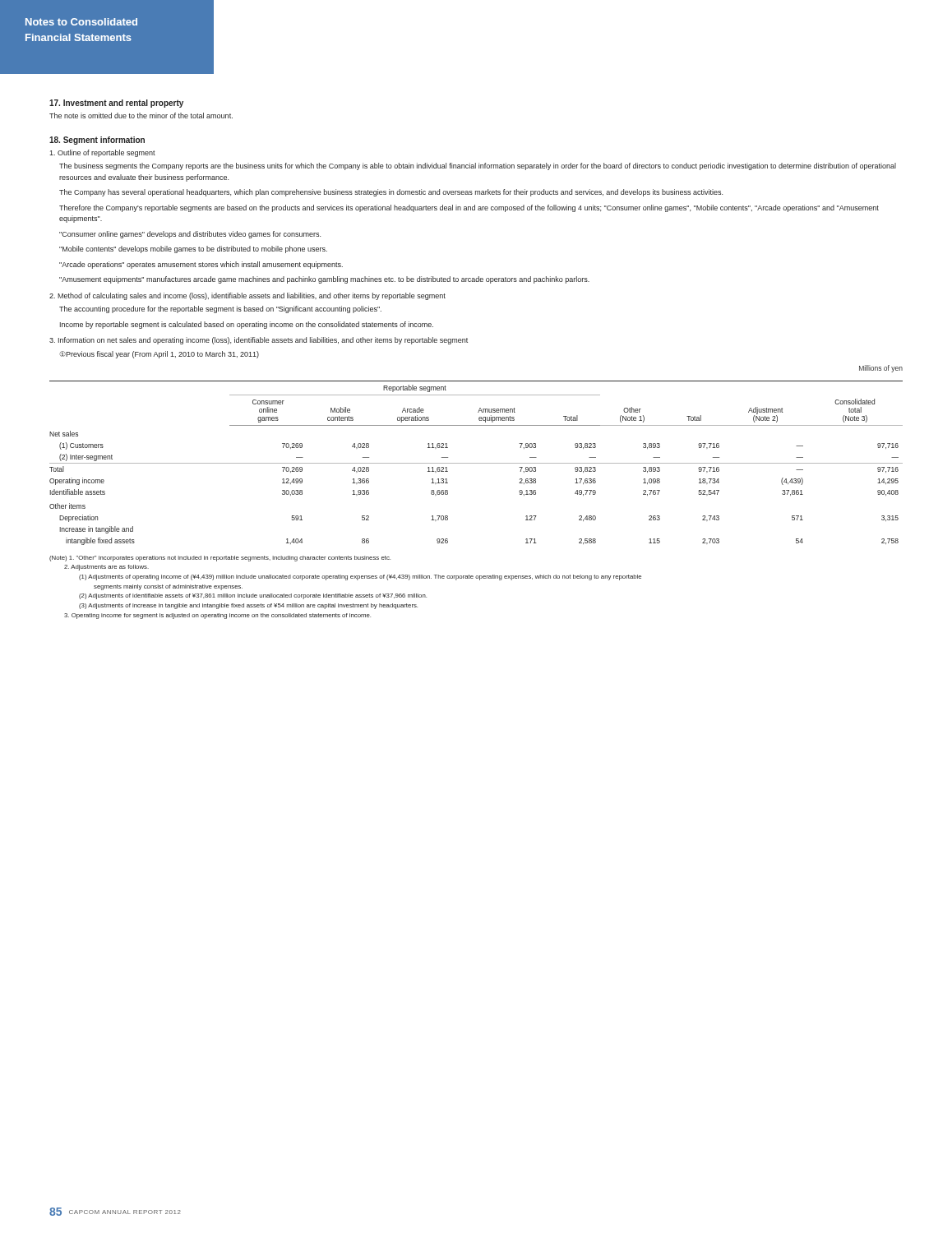Click the caption
Screen dimensions: 1233x952
(881, 368)
